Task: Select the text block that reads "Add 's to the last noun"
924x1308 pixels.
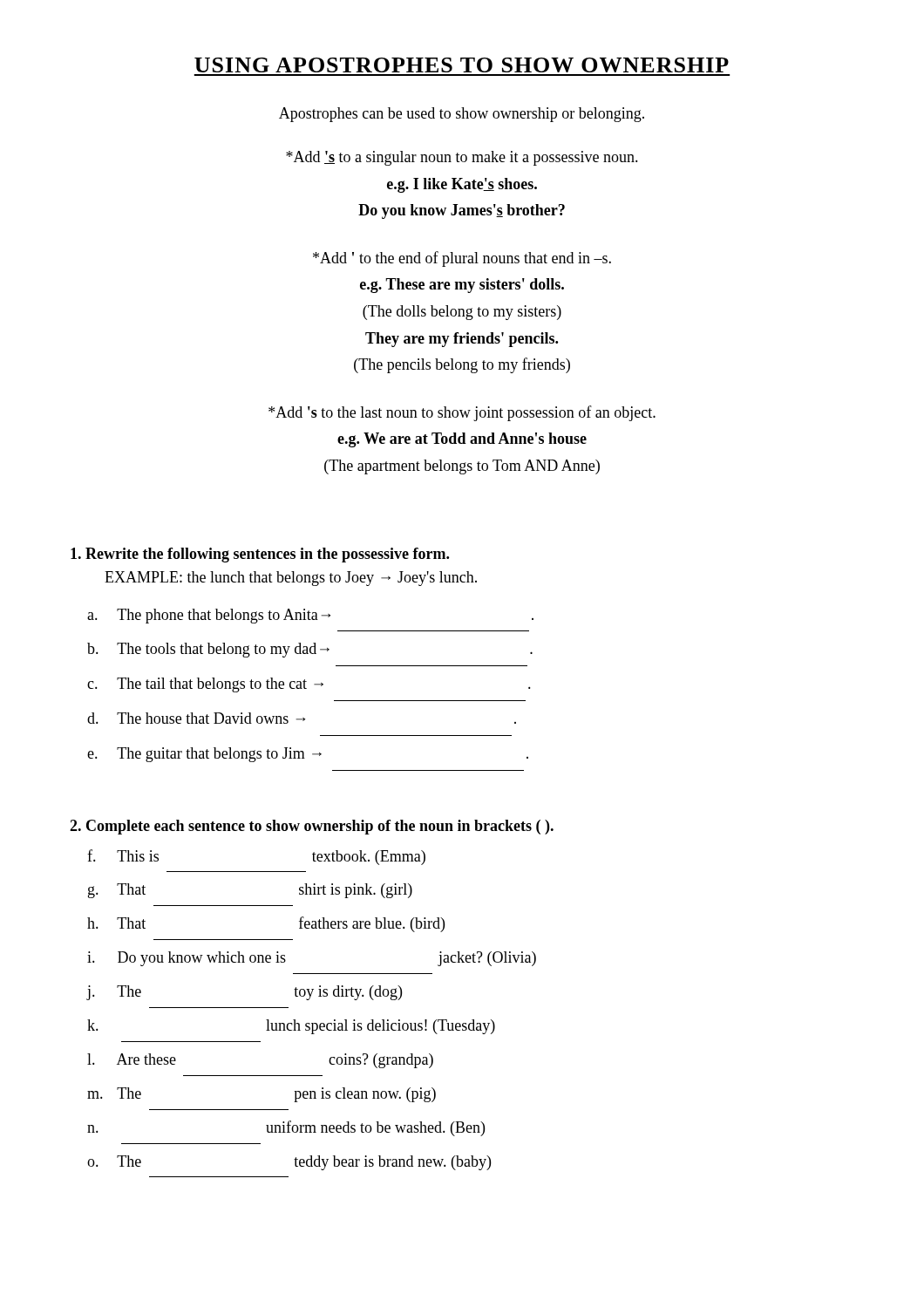Action: coord(462,439)
